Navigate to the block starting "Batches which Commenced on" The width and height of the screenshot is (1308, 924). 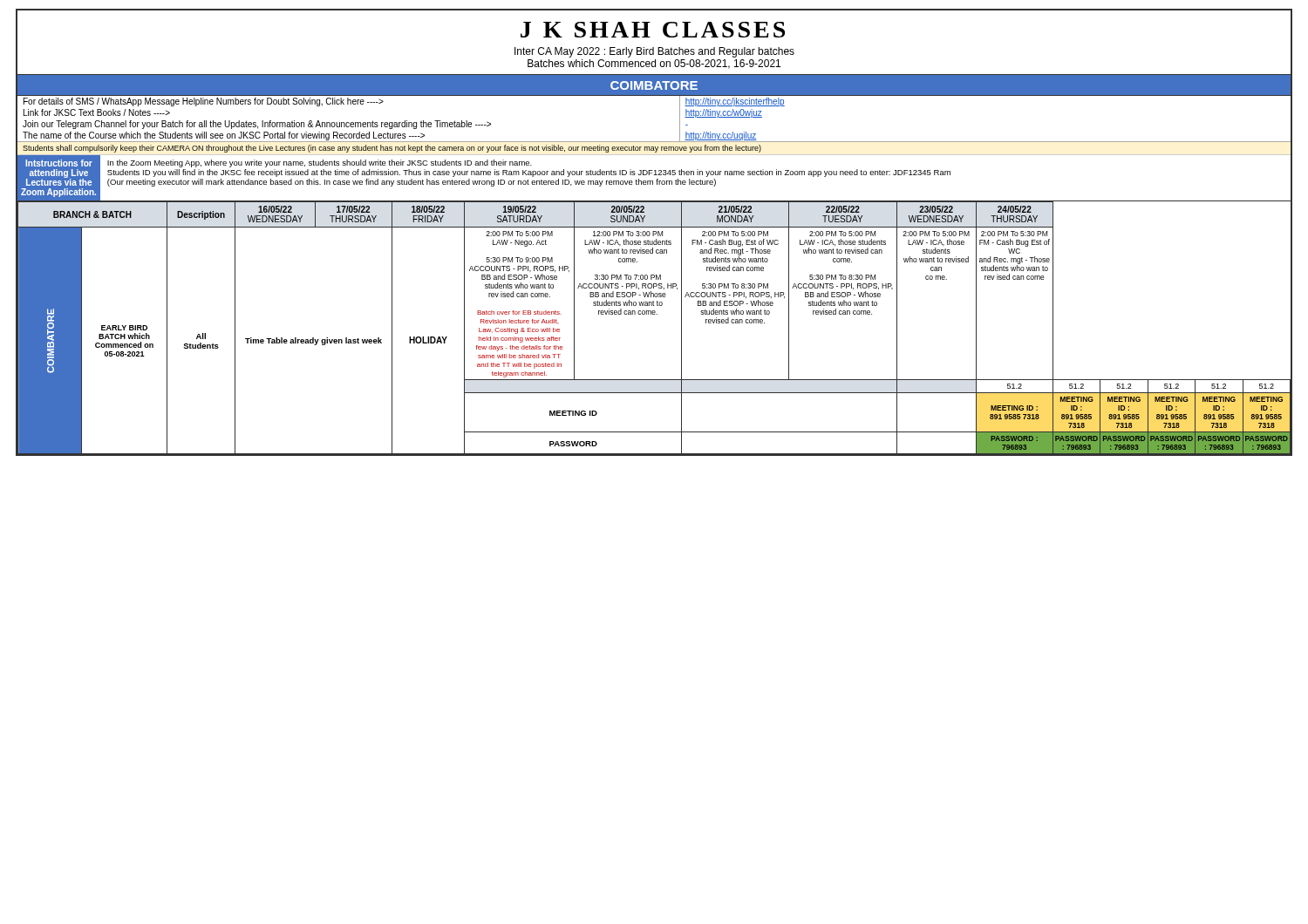654,64
